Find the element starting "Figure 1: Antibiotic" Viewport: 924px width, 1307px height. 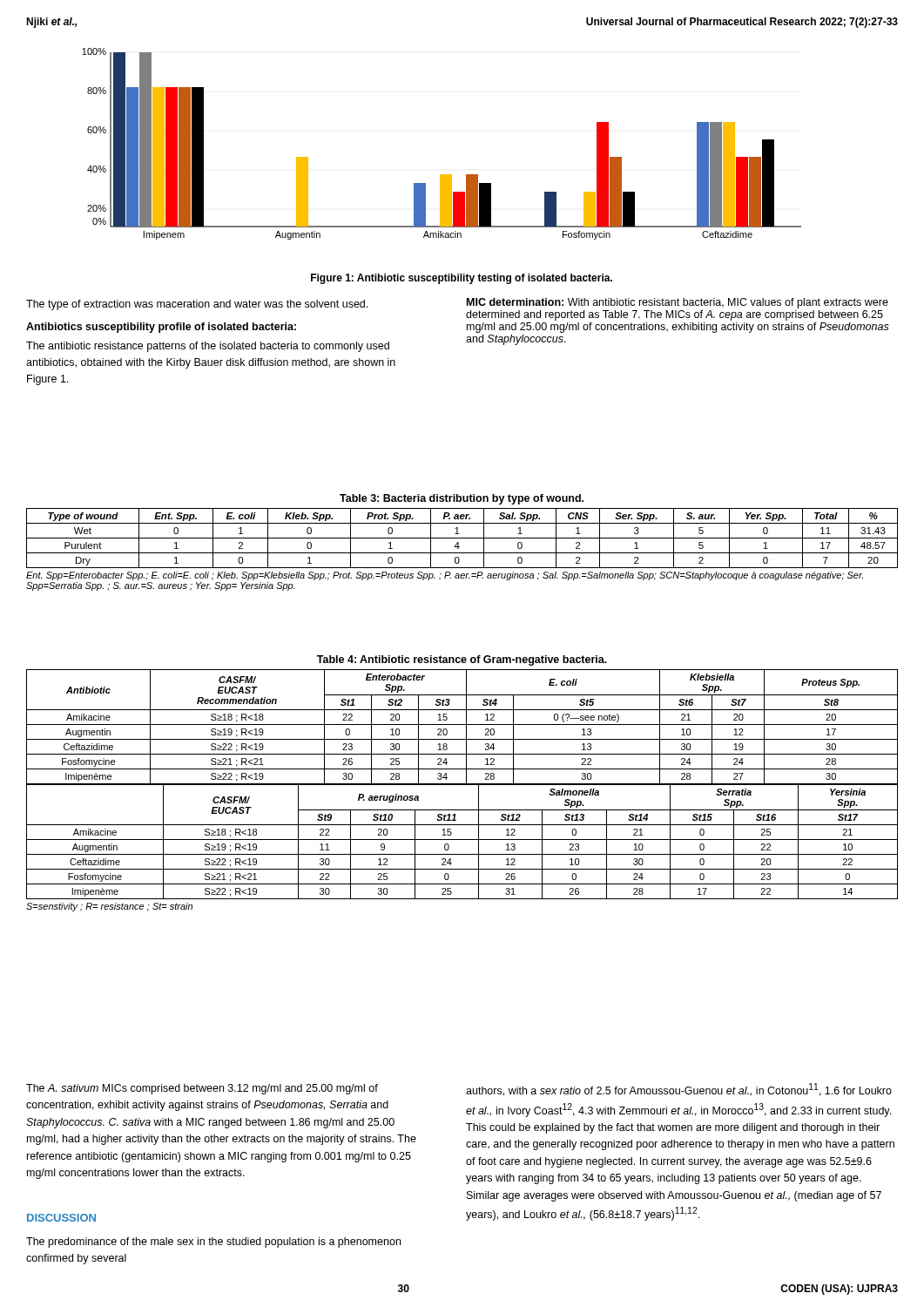(x=462, y=278)
